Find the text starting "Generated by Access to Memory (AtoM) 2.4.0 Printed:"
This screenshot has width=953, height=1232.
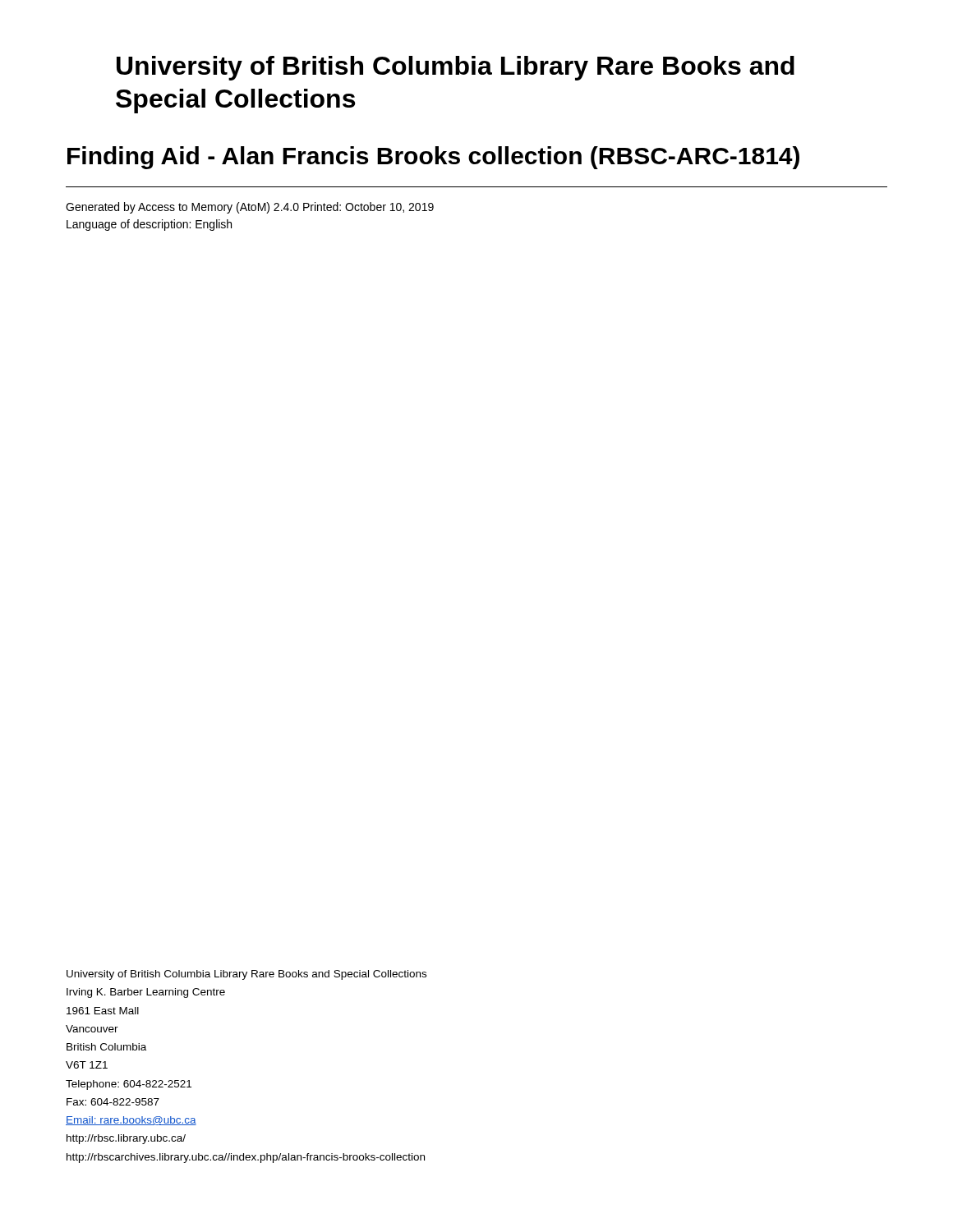pyautogui.click(x=250, y=208)
